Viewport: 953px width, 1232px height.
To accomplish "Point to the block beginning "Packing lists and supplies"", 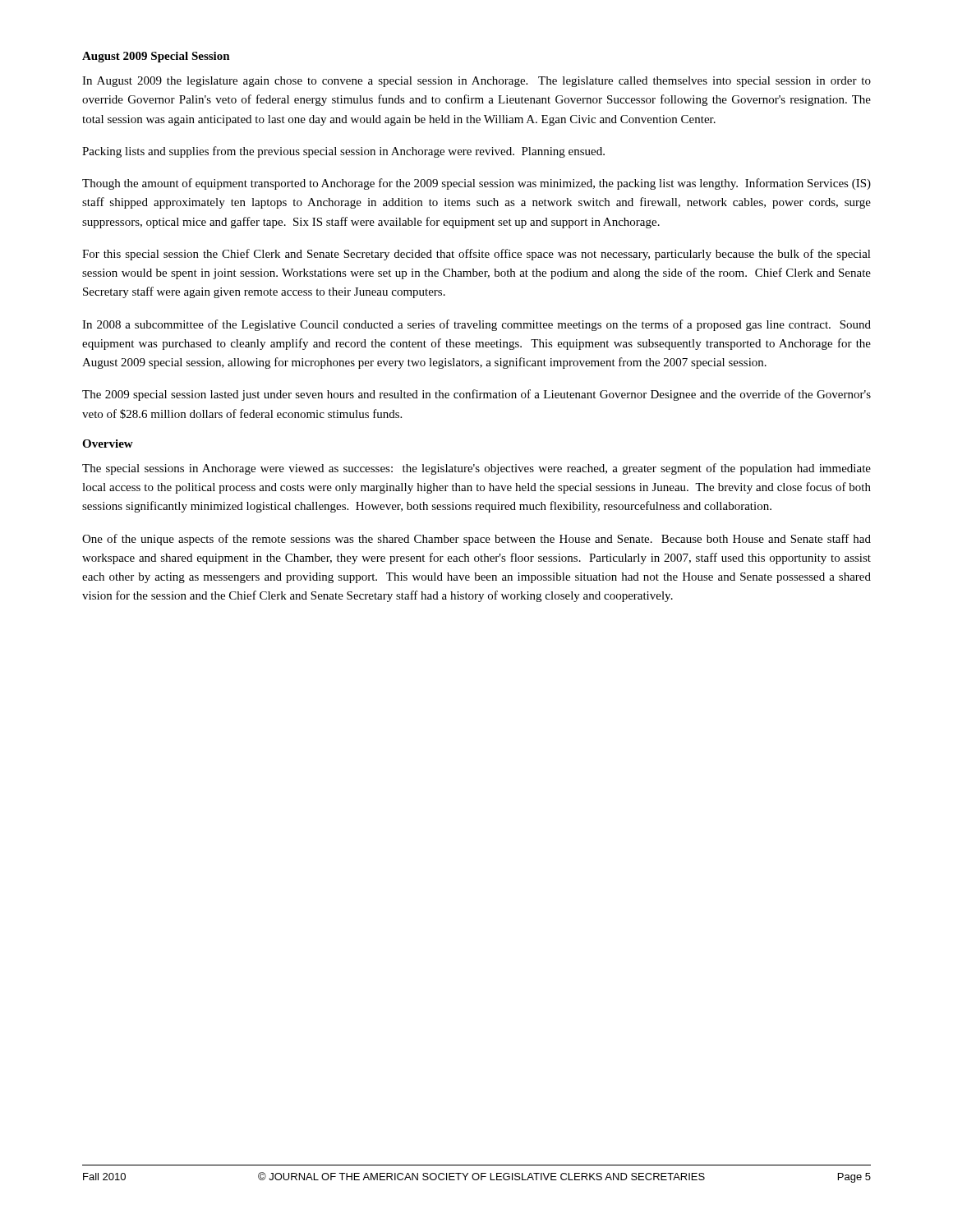I will (x=344, y=151).
